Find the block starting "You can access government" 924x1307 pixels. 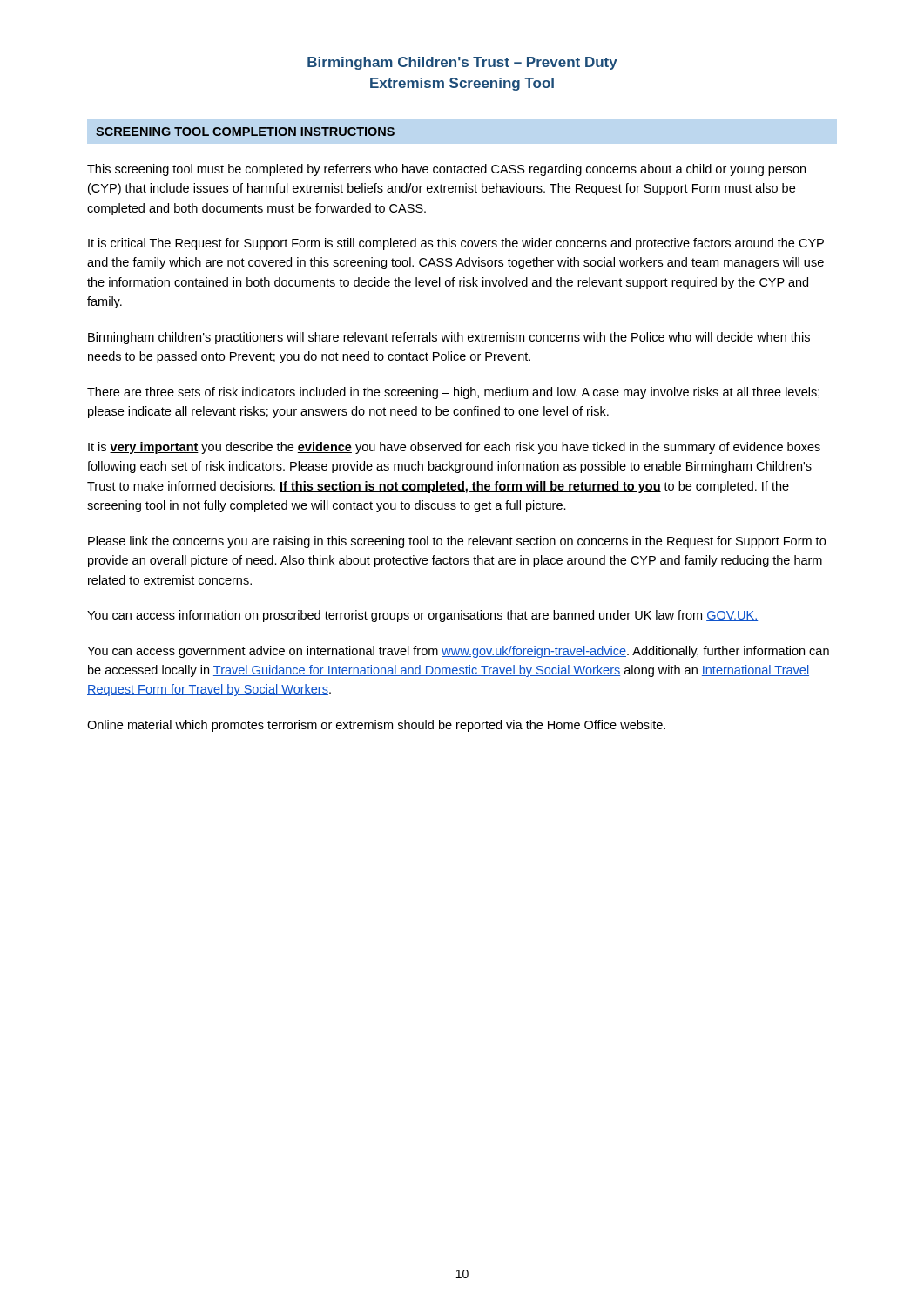458,670
